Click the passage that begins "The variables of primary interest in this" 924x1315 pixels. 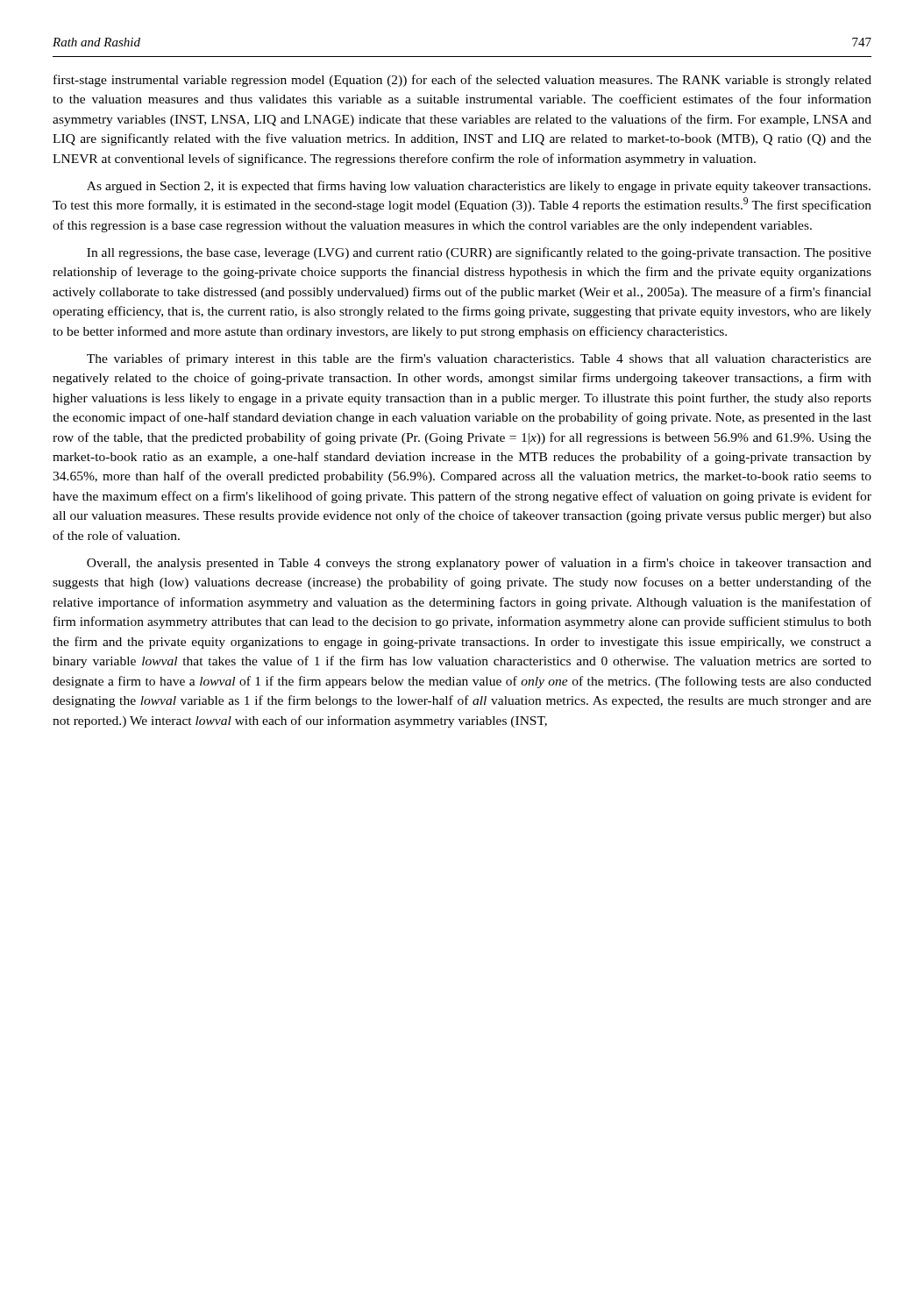462,447
